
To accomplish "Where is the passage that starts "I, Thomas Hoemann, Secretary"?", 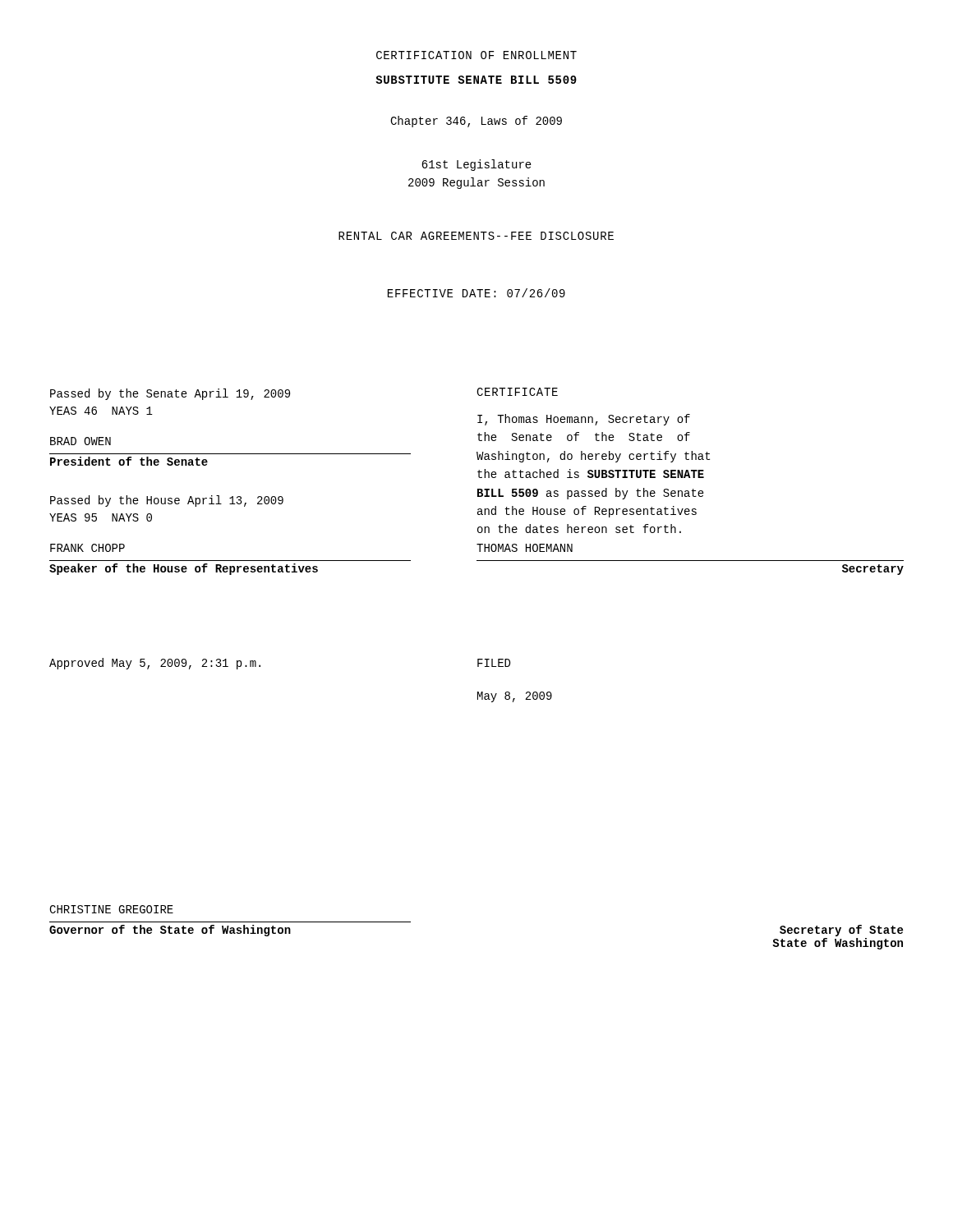I will (x=594, y=475).
